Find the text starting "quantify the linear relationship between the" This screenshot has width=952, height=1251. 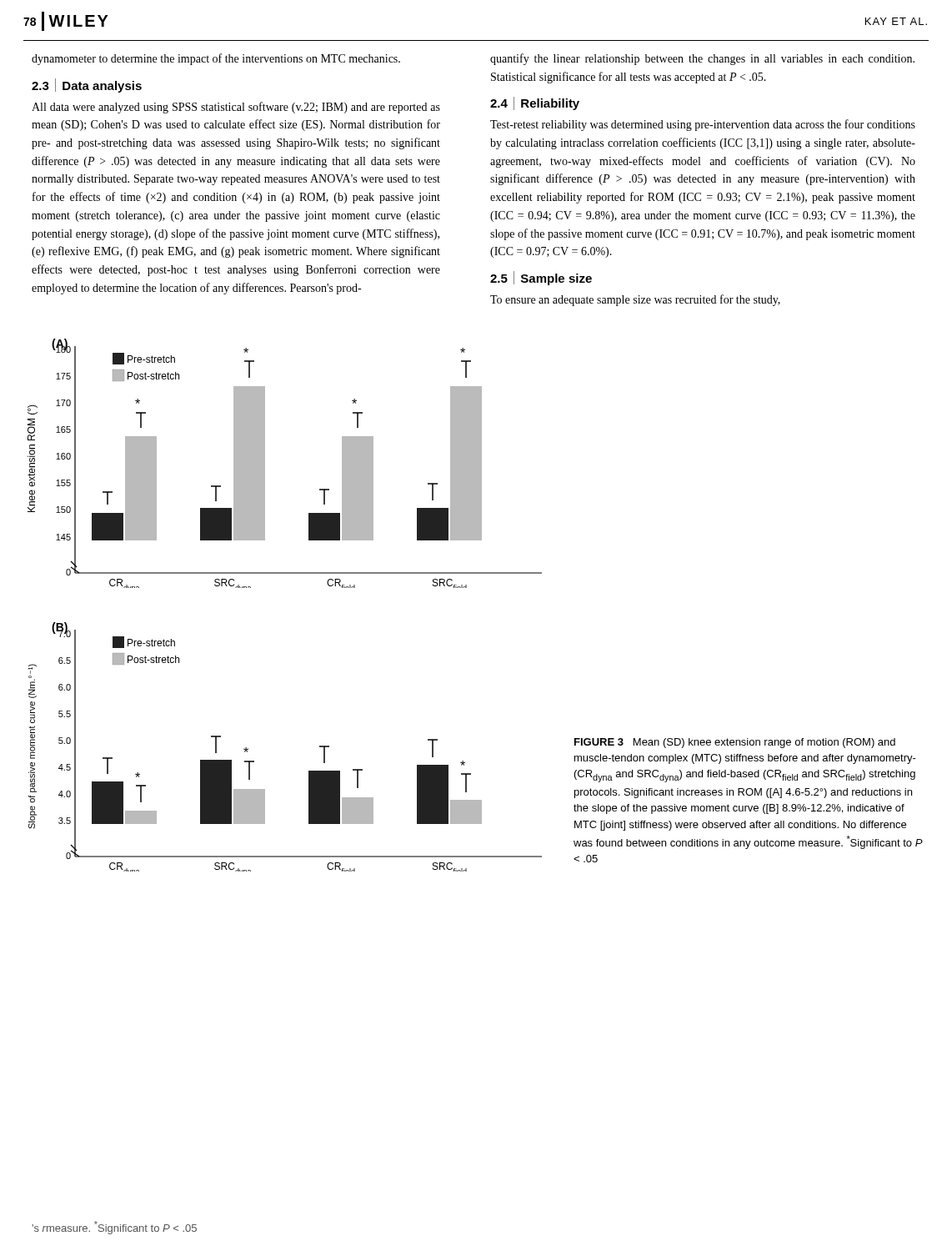tap(703, 68)
